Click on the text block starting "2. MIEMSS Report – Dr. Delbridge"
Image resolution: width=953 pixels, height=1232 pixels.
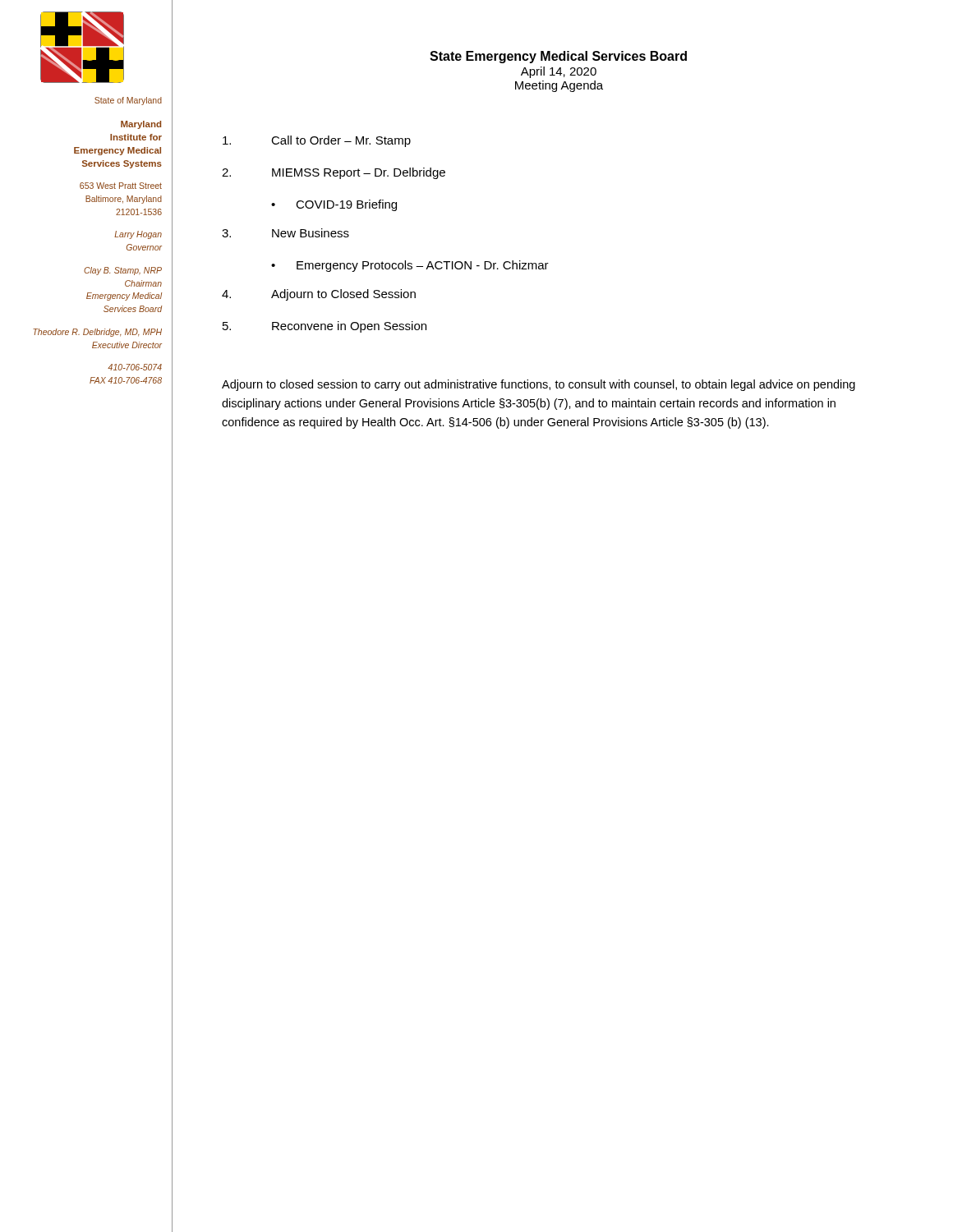(x=334, y=173)
